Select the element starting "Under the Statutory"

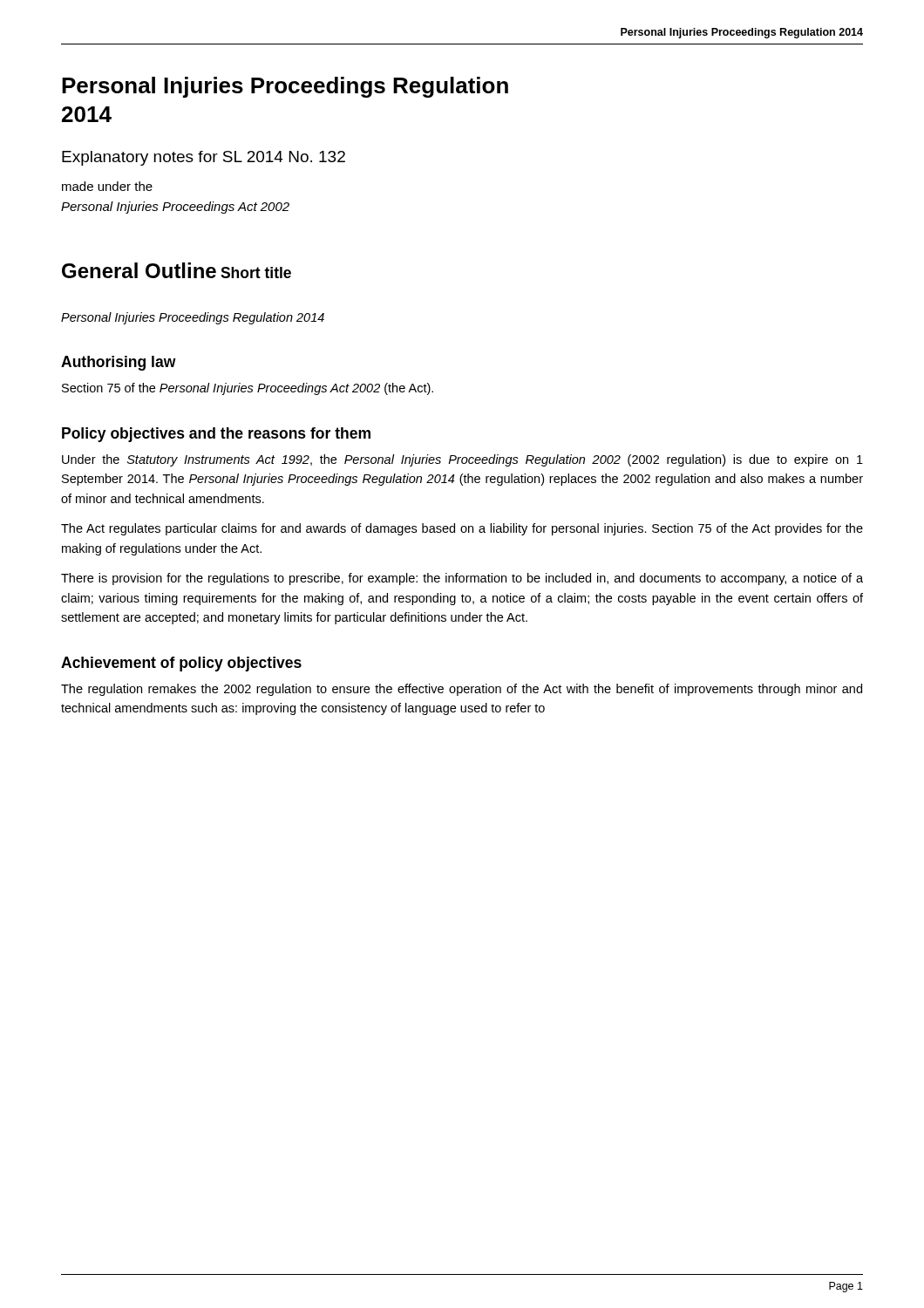462,479
